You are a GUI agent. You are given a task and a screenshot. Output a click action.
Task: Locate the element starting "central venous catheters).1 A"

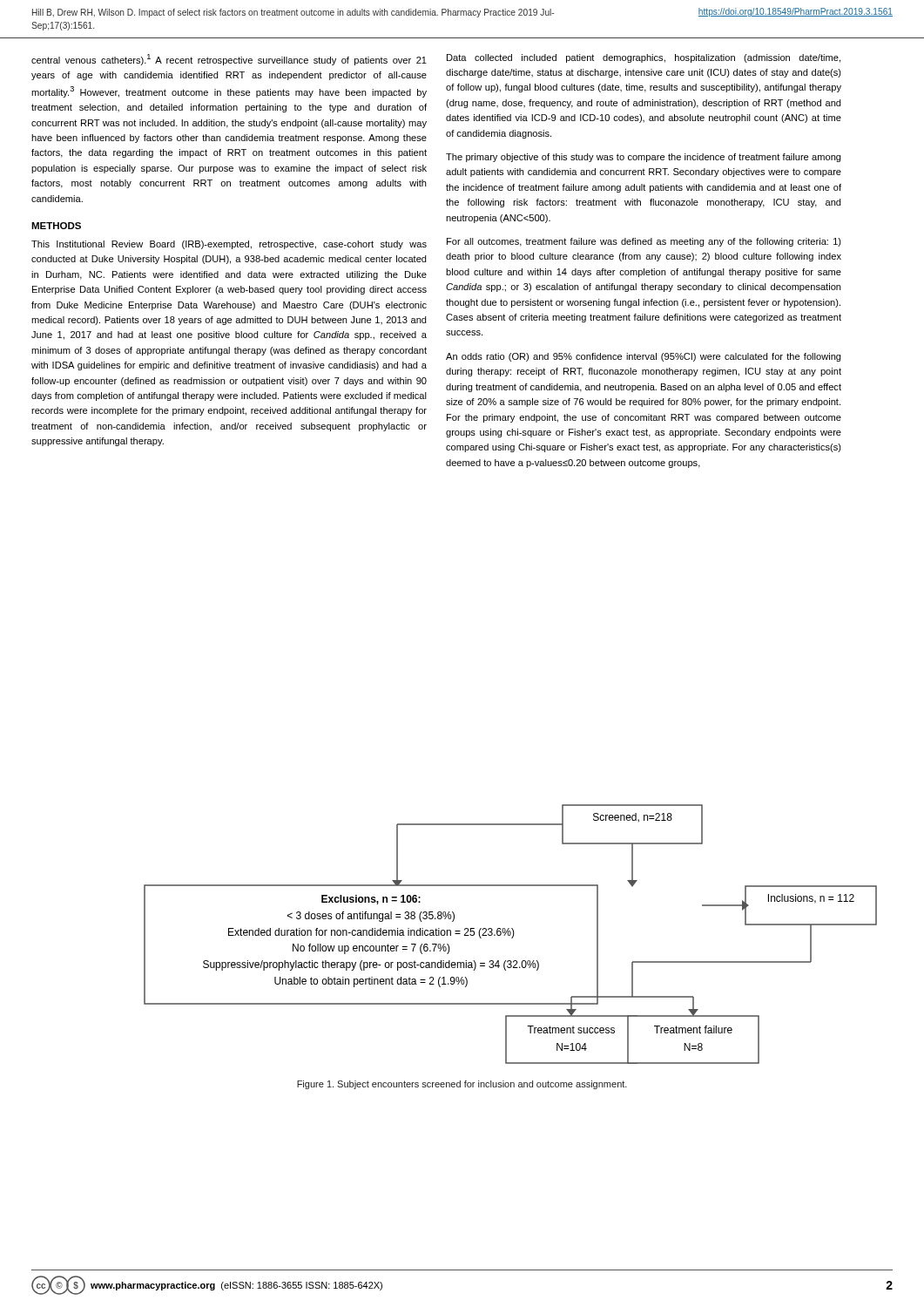229,128
